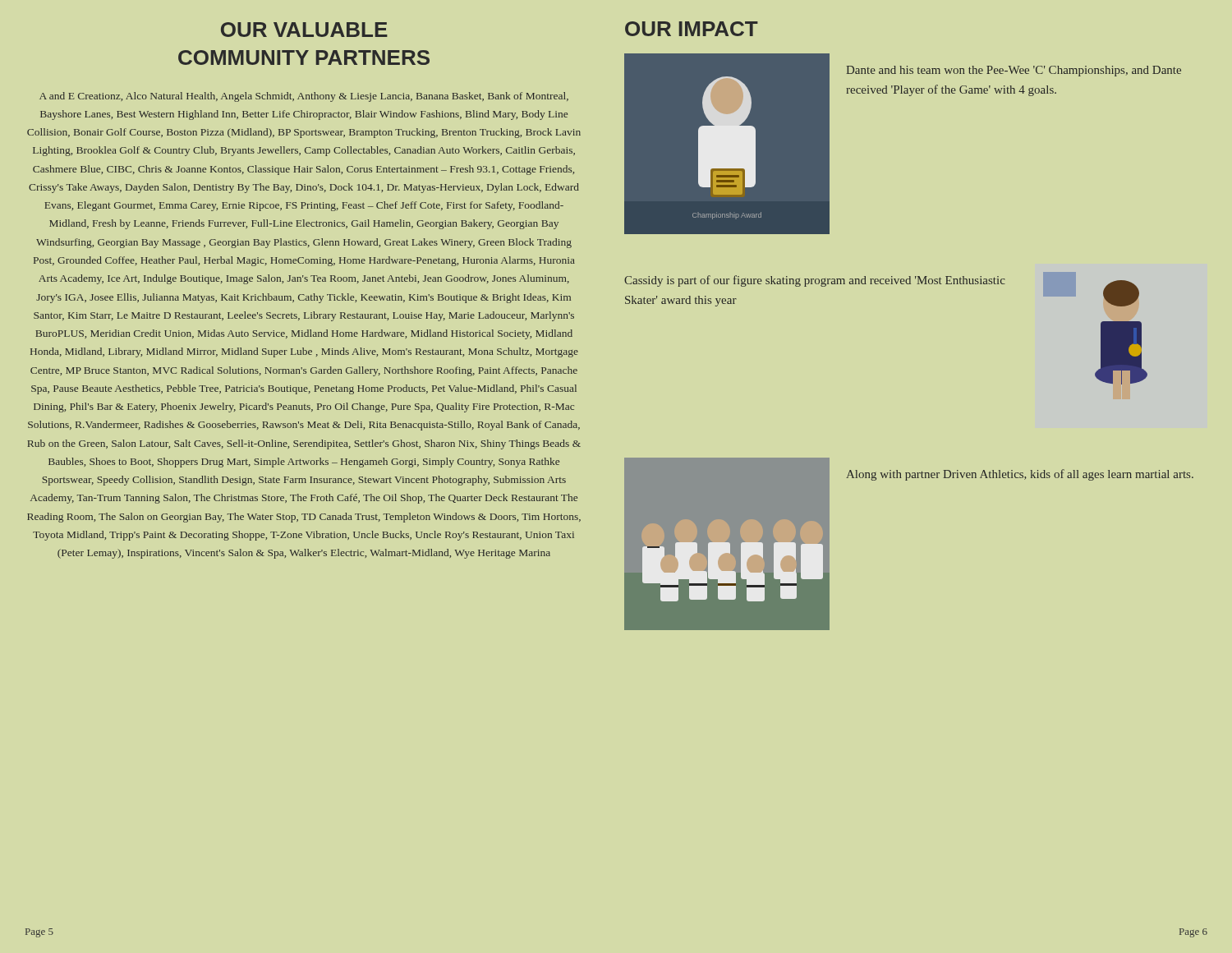Find "OUR IMPACT" on this page
The width and height of the screenshot is (1232, 953).
(x=691, y=29)
